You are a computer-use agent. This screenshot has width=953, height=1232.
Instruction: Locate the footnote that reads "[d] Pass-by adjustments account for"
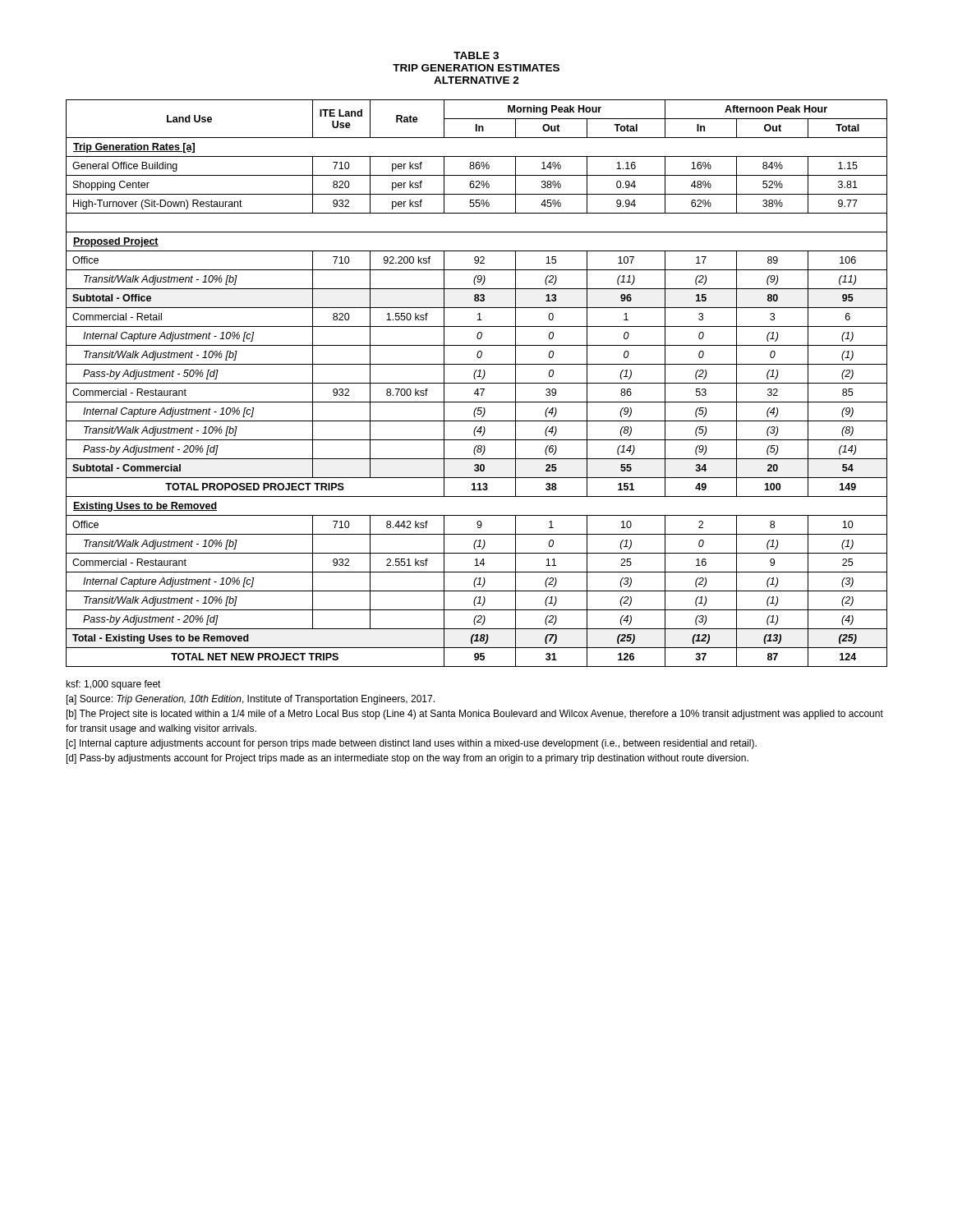tap(407, 758)
